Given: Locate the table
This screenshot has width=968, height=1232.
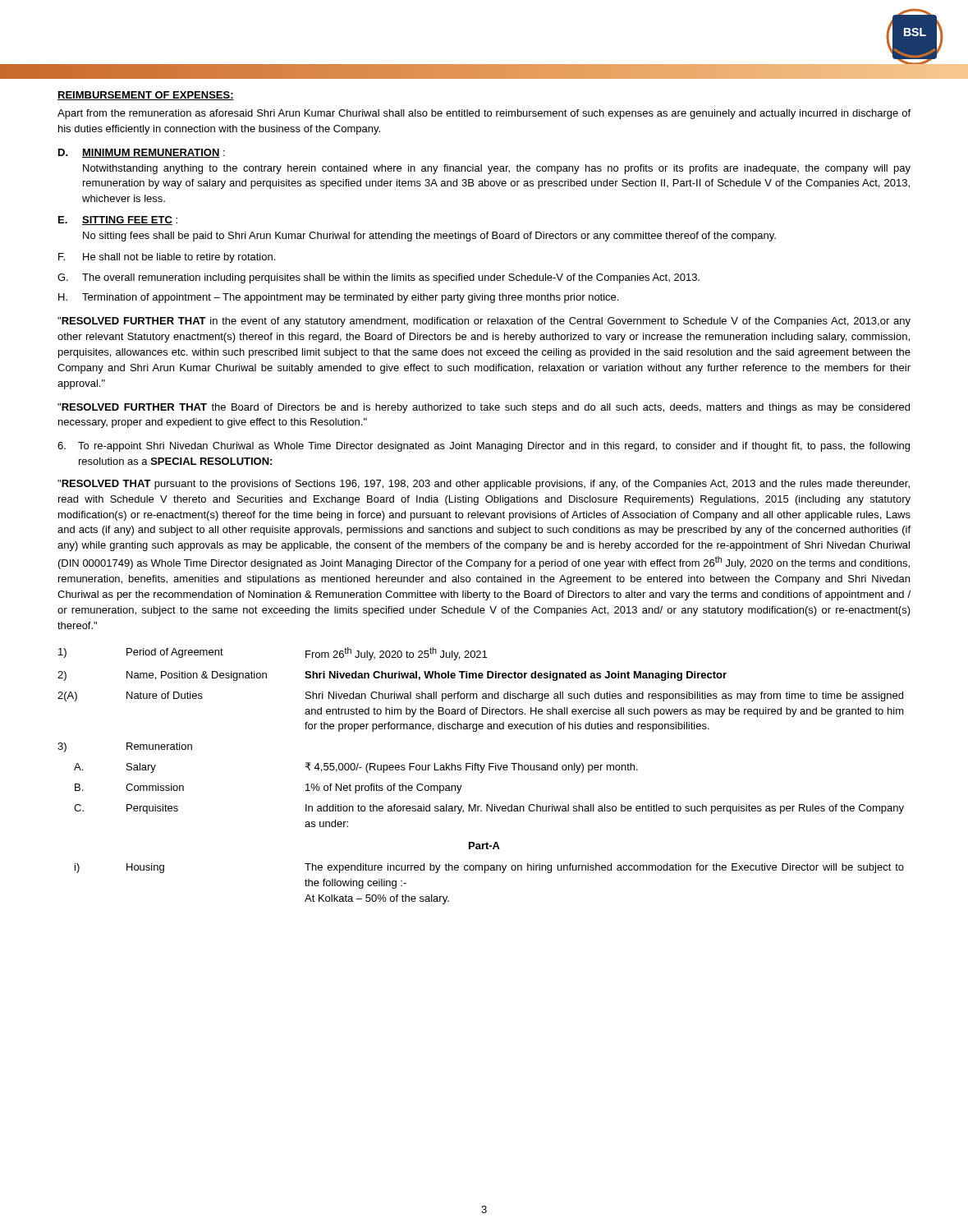Looking at the screenshot, I should 484,776.
